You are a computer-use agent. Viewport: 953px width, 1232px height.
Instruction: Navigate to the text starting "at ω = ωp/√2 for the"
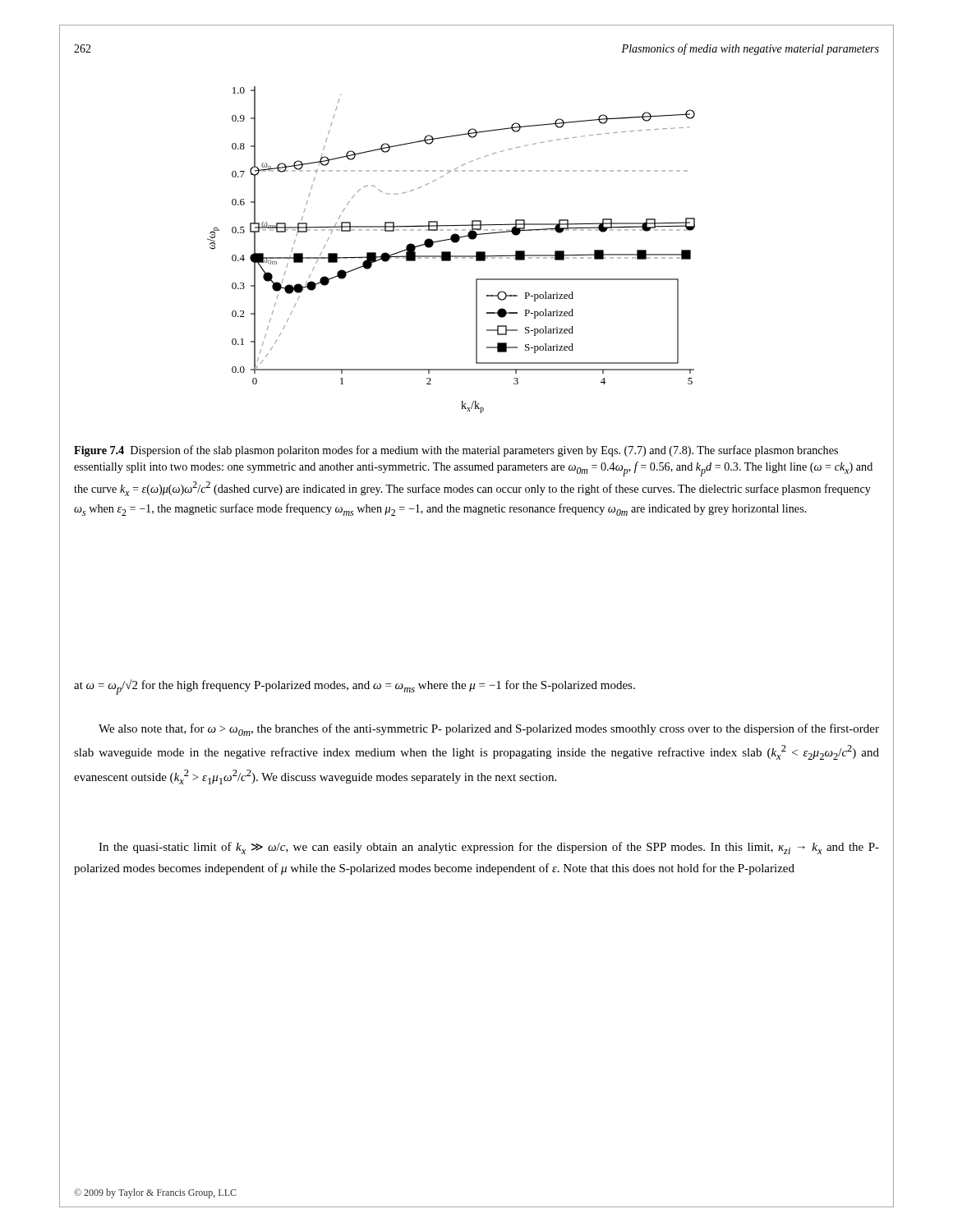point(355,687)
